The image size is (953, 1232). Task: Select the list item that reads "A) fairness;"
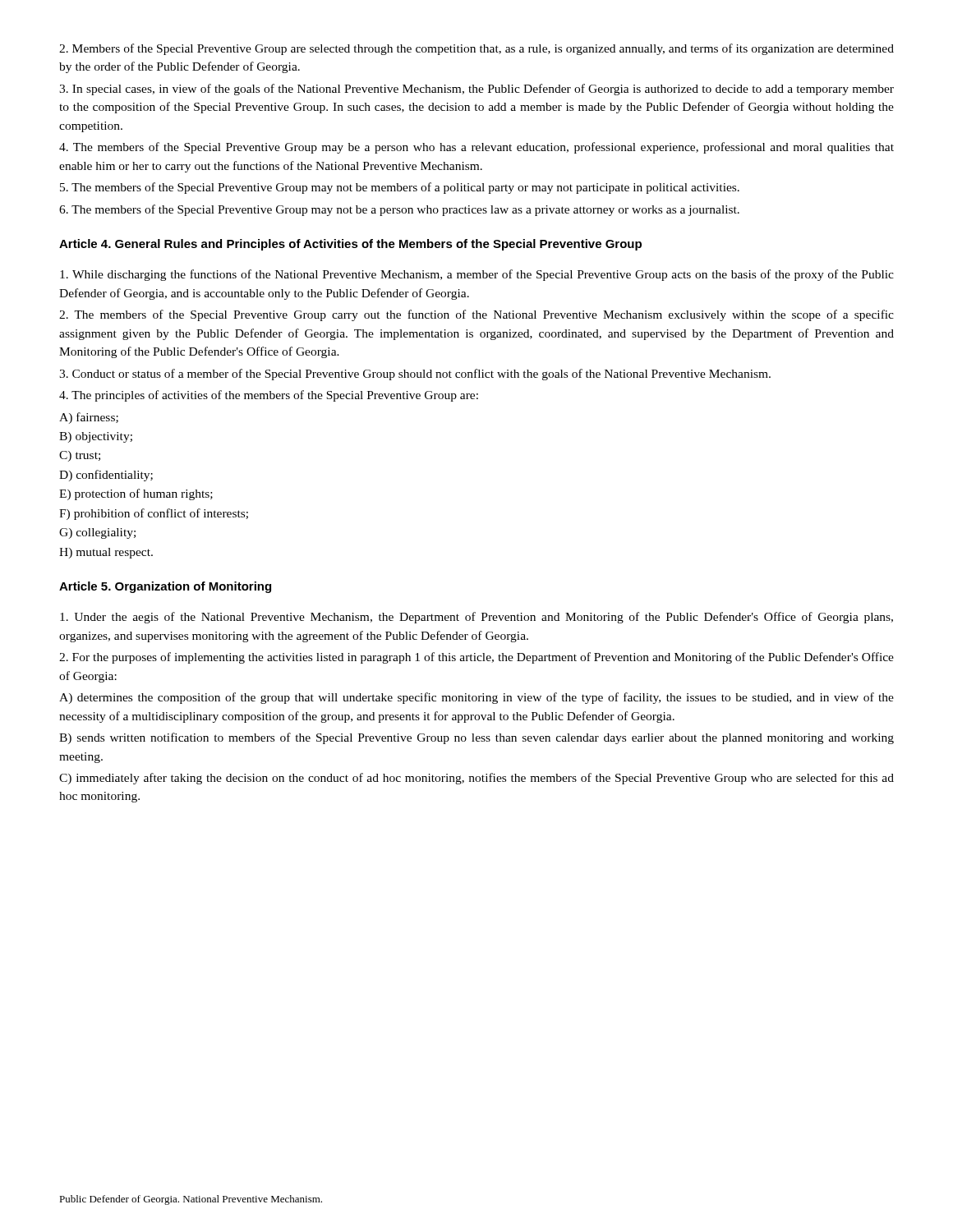(x=89, y=416)
